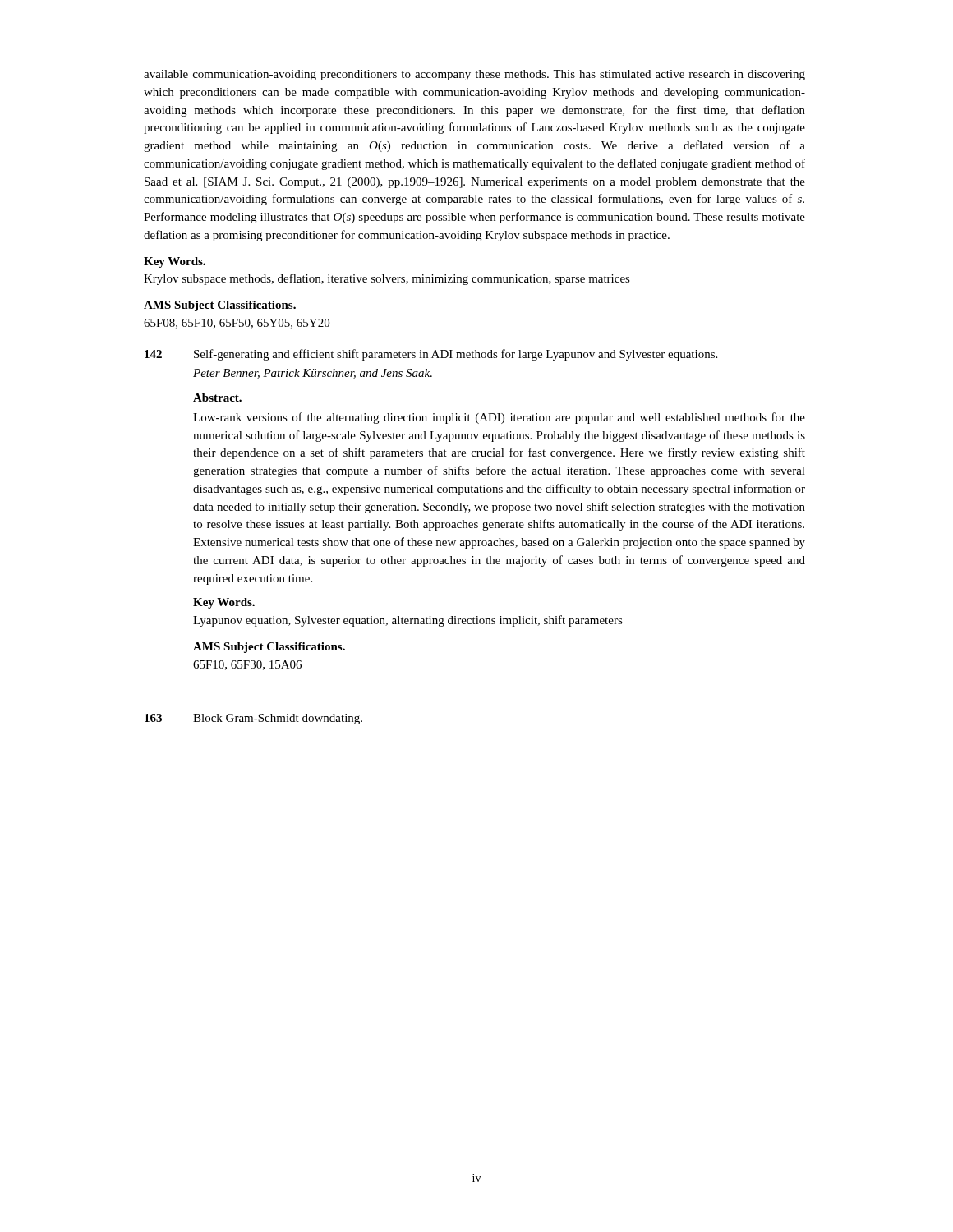Click on the region starting "available communication-avoiding preconditioners to accompany these methods. This"

pos(474,154)
